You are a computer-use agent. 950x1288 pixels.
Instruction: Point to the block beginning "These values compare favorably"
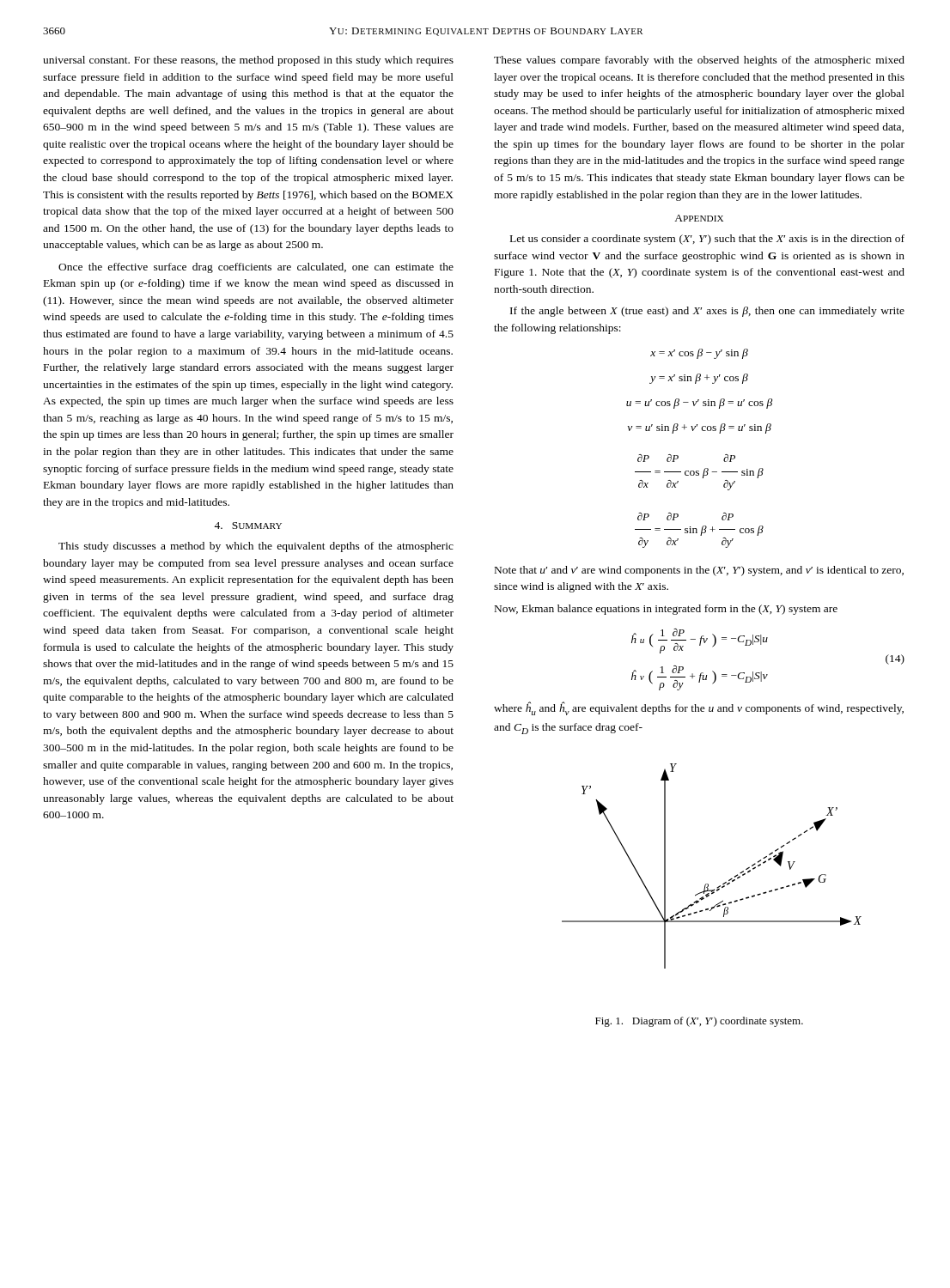tap(699, 127)
